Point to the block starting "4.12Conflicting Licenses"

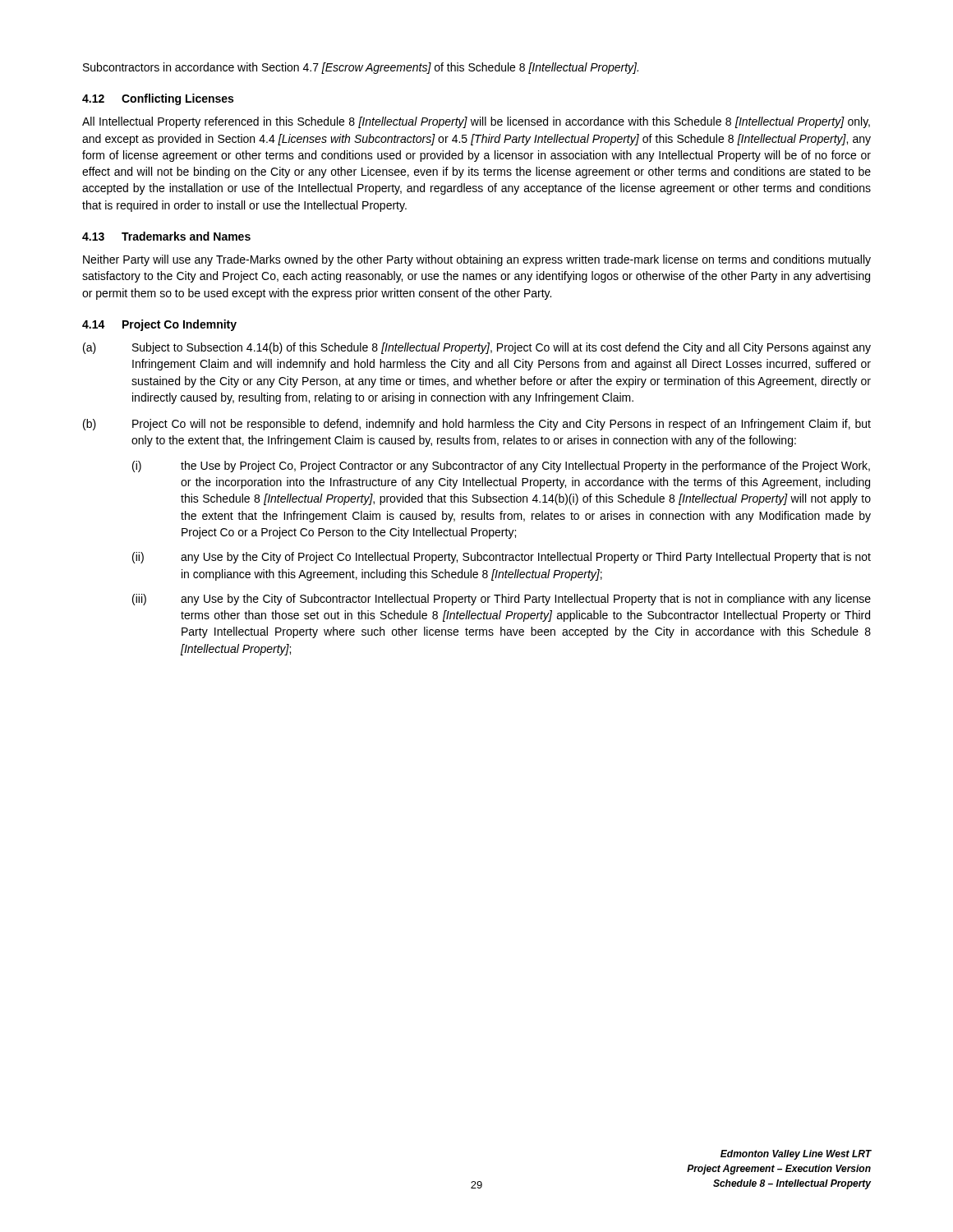[158, 99]
